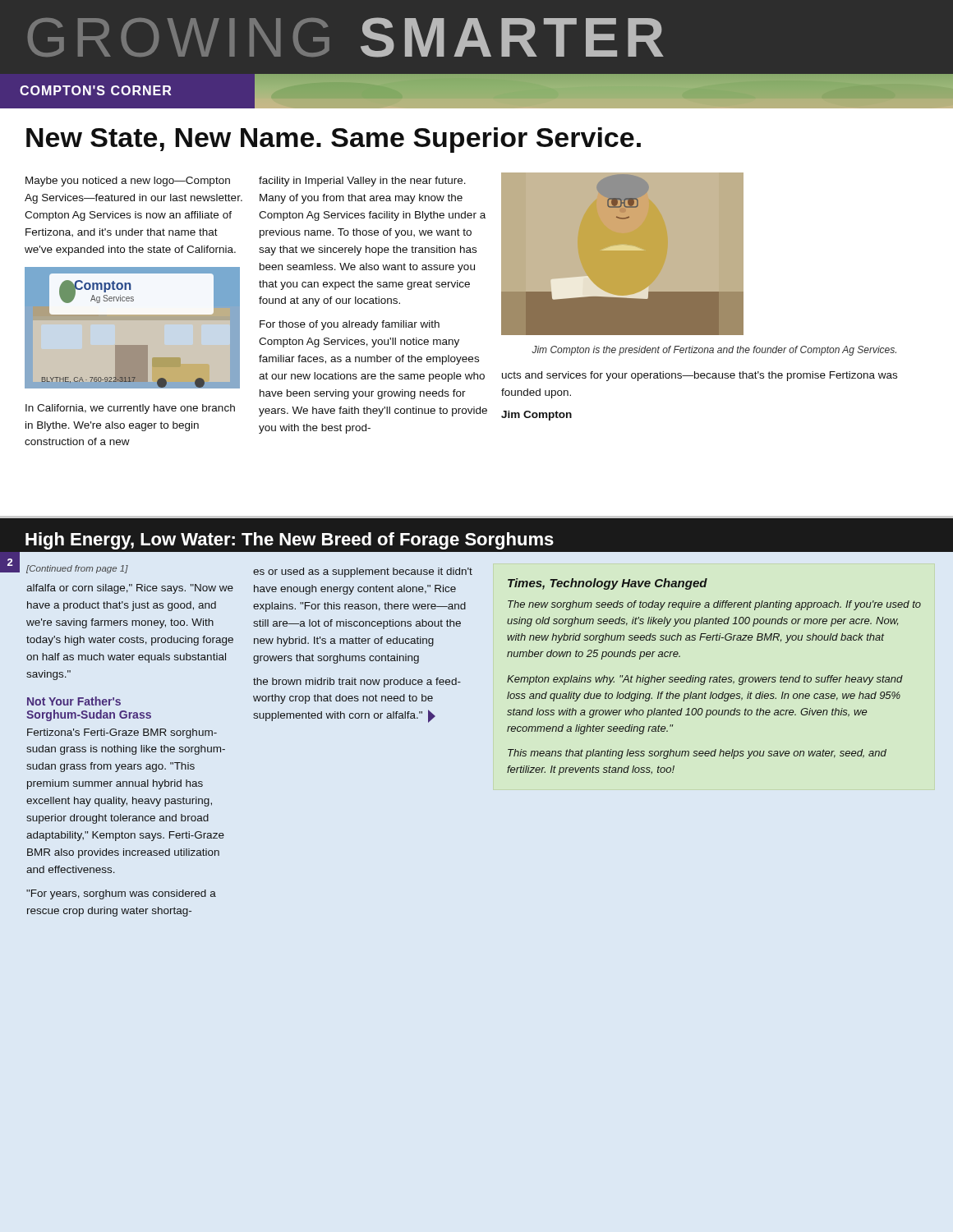This screenshot has height=1232, width=953.
Task: Find the text block starting "In California, we"
Action: click(x=135, y=425)
